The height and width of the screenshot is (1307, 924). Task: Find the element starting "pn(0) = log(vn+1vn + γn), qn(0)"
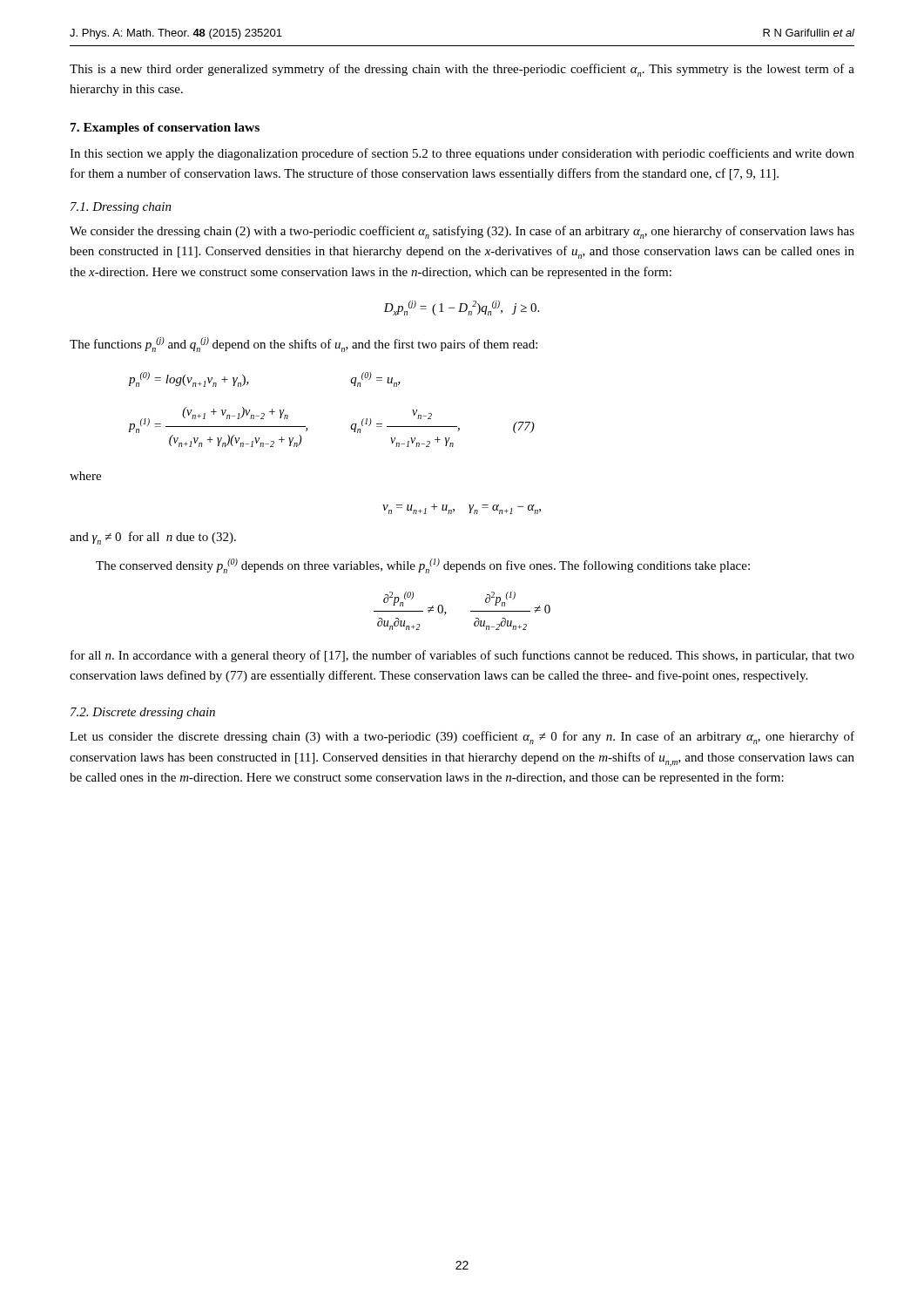click(x=181, y=379)
